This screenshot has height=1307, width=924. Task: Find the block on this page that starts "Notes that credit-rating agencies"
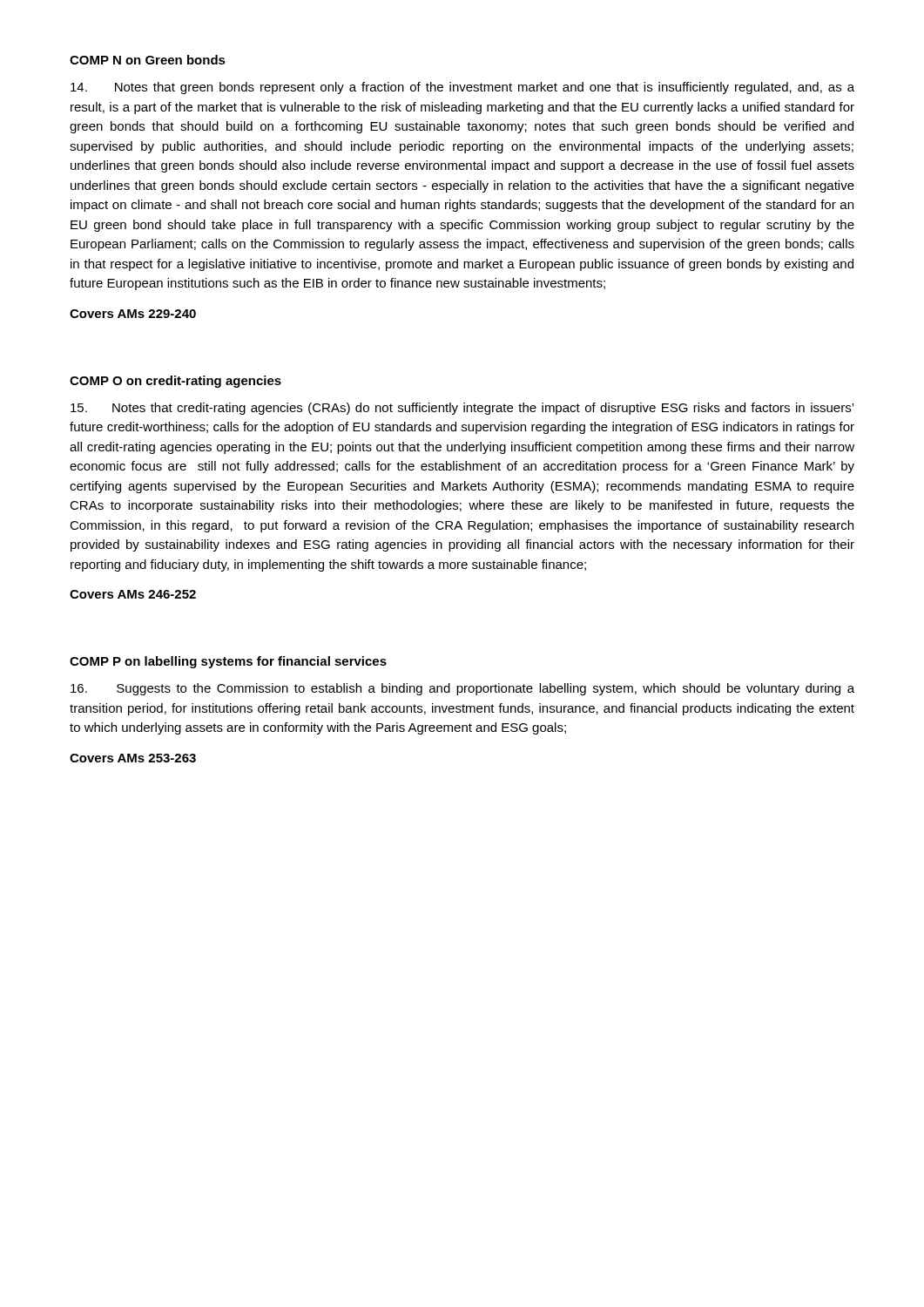pos(462,485)
